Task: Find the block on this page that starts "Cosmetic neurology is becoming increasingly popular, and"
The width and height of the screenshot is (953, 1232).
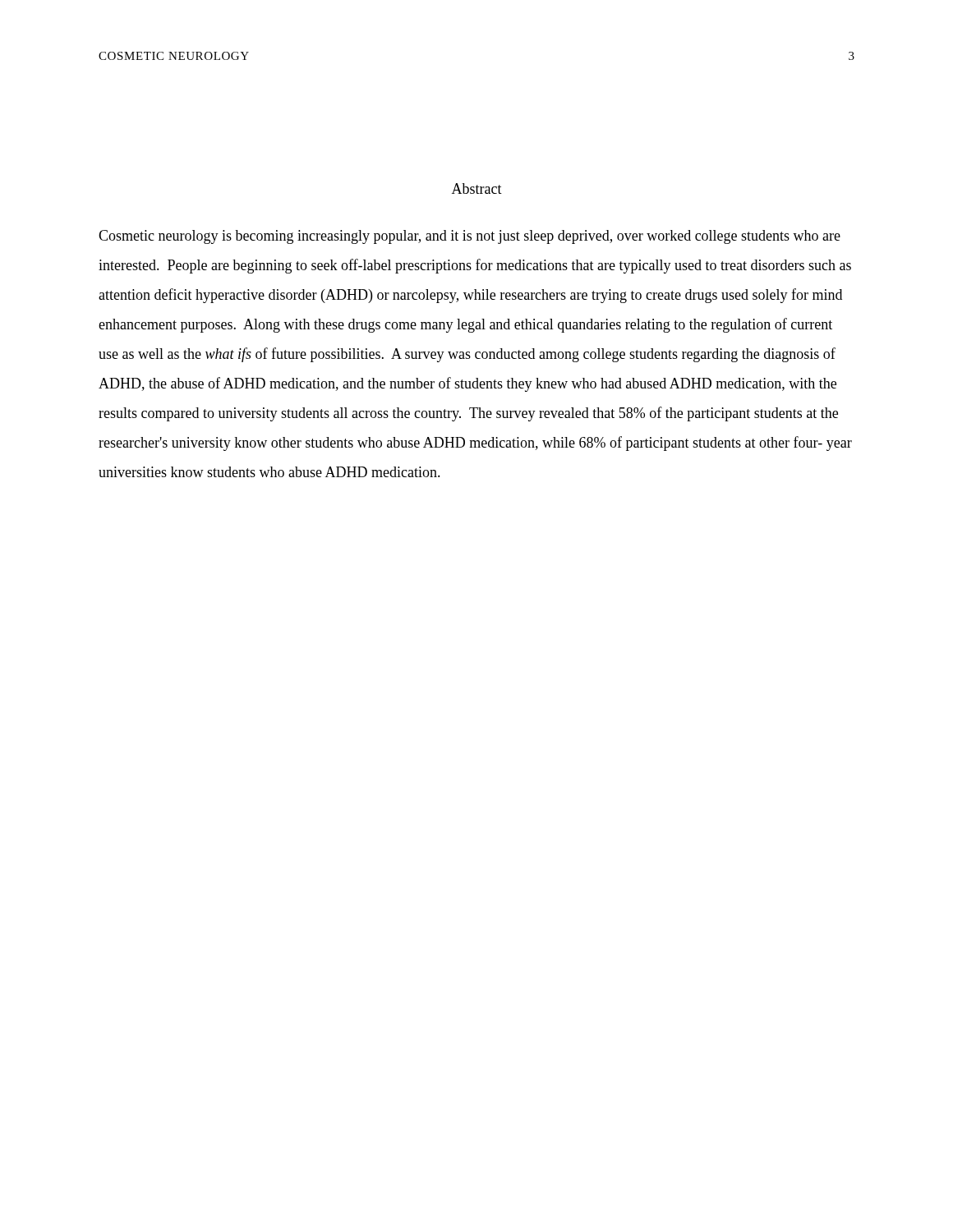Action: 475,354
